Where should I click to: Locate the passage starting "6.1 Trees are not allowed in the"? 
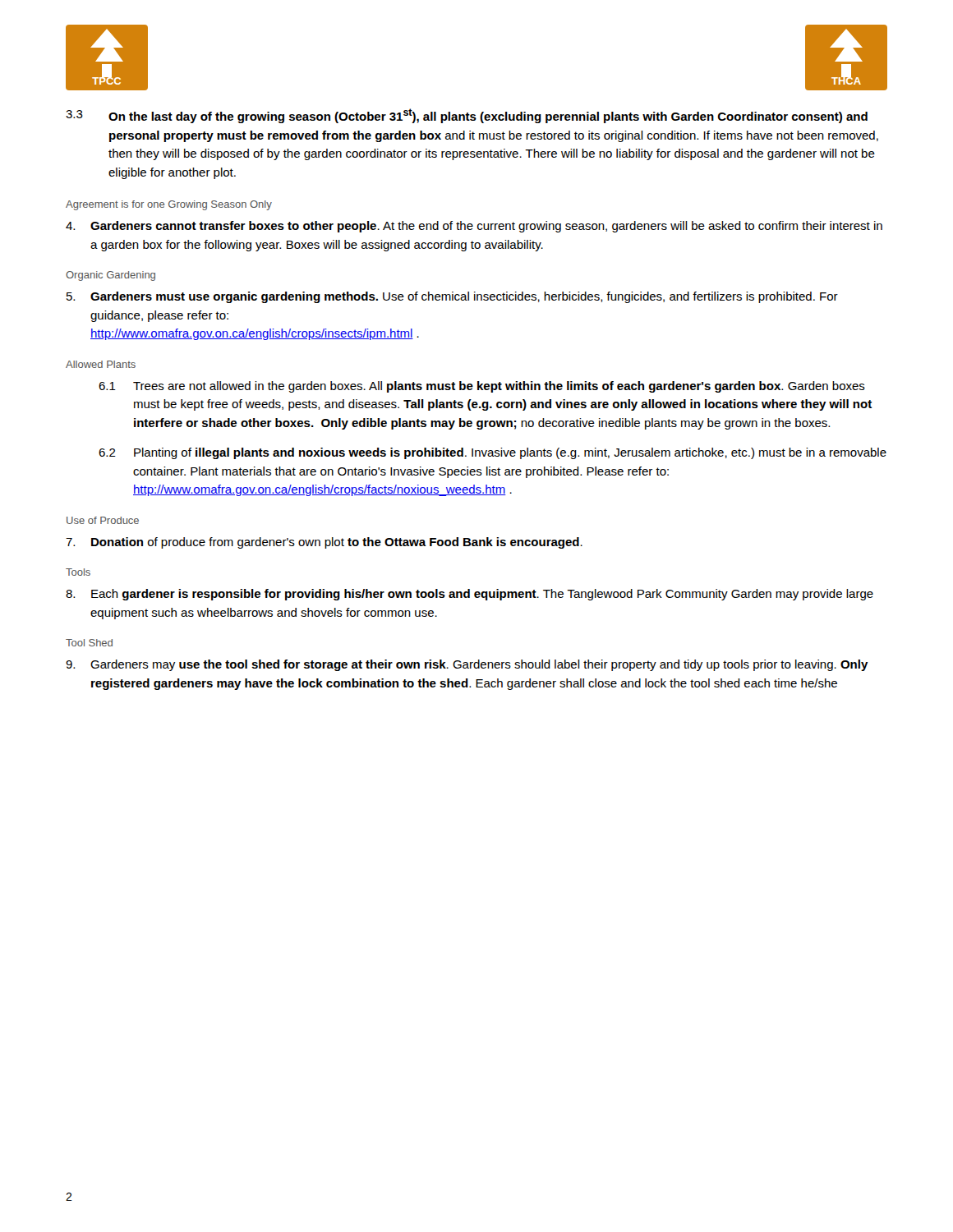coord(493,404)
